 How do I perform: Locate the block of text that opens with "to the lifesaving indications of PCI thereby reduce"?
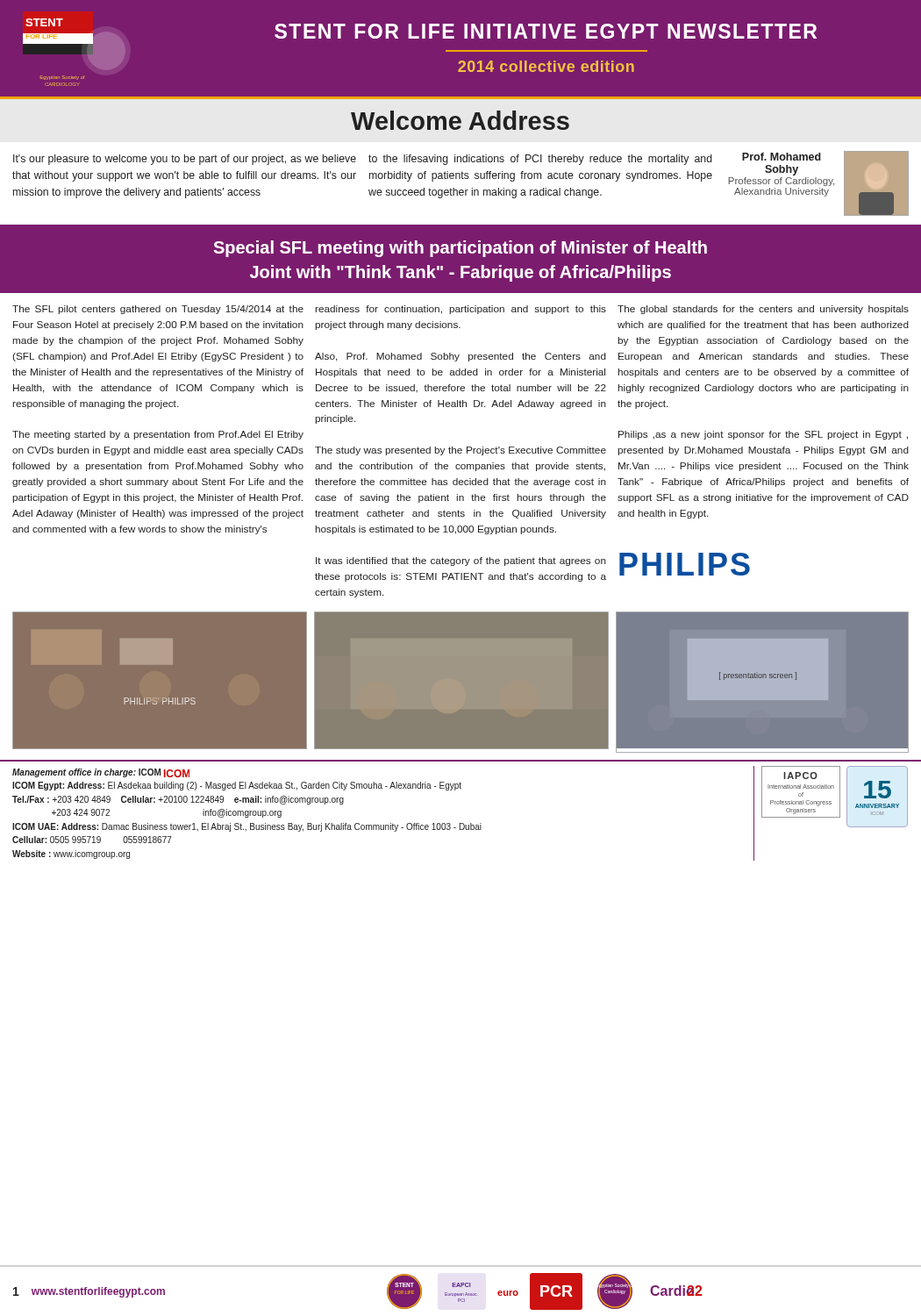tap(540, 176)
